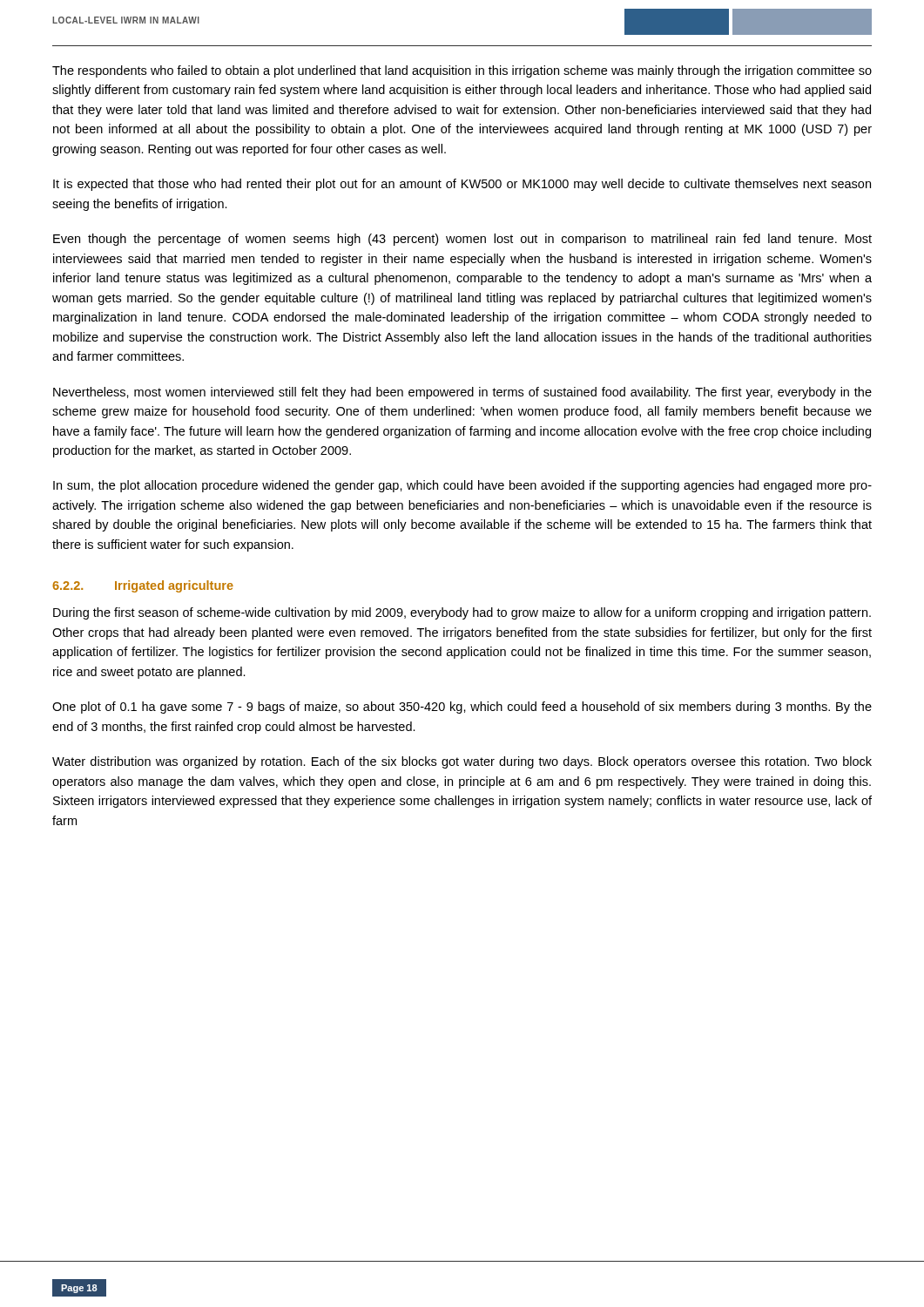Find the block on this page that starts "During the first season of"
Viewport: 924px width, 1307px height.
click(x=462, y=642)
